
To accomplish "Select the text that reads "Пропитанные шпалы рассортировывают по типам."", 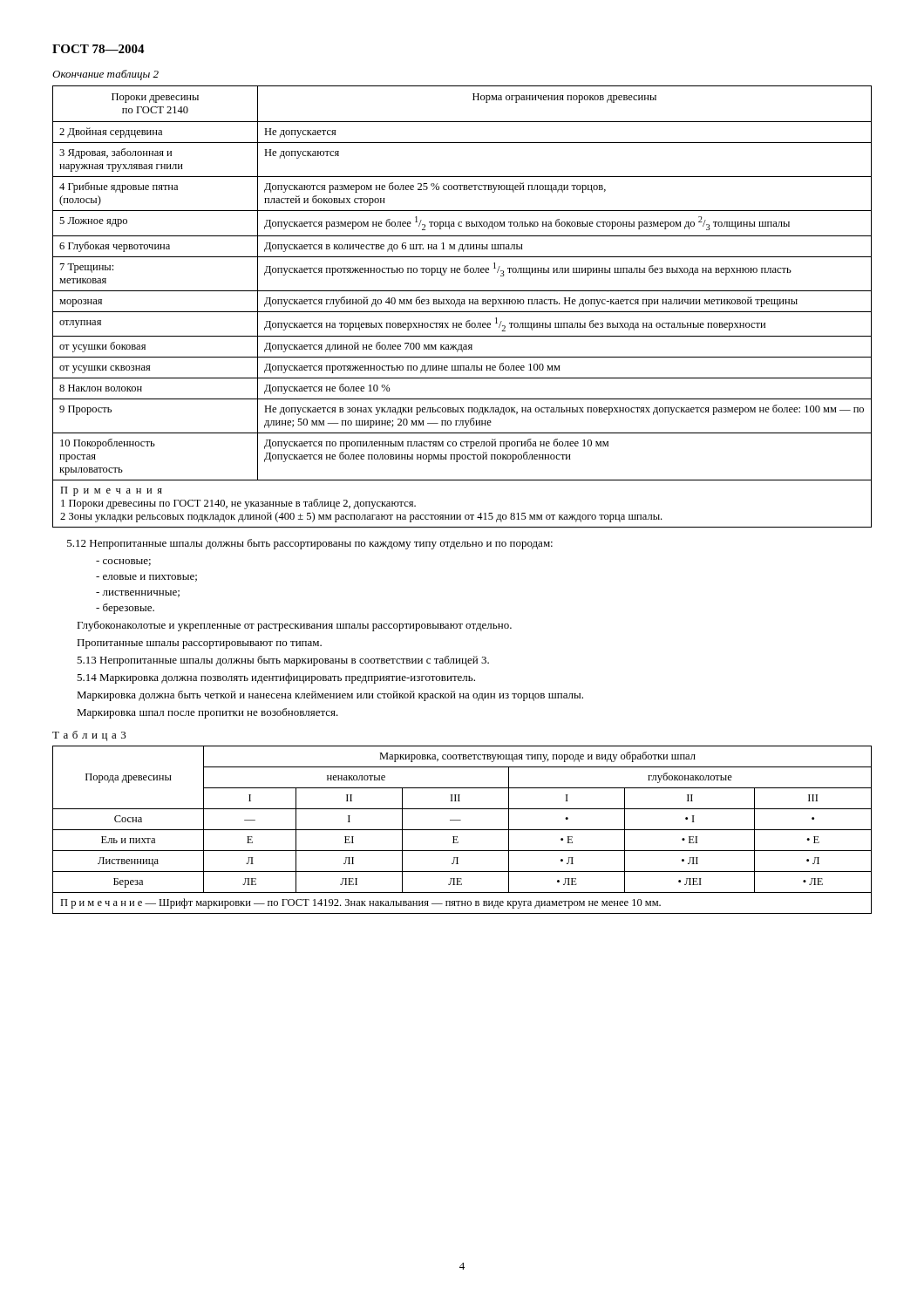I will (x=200, y=642).
